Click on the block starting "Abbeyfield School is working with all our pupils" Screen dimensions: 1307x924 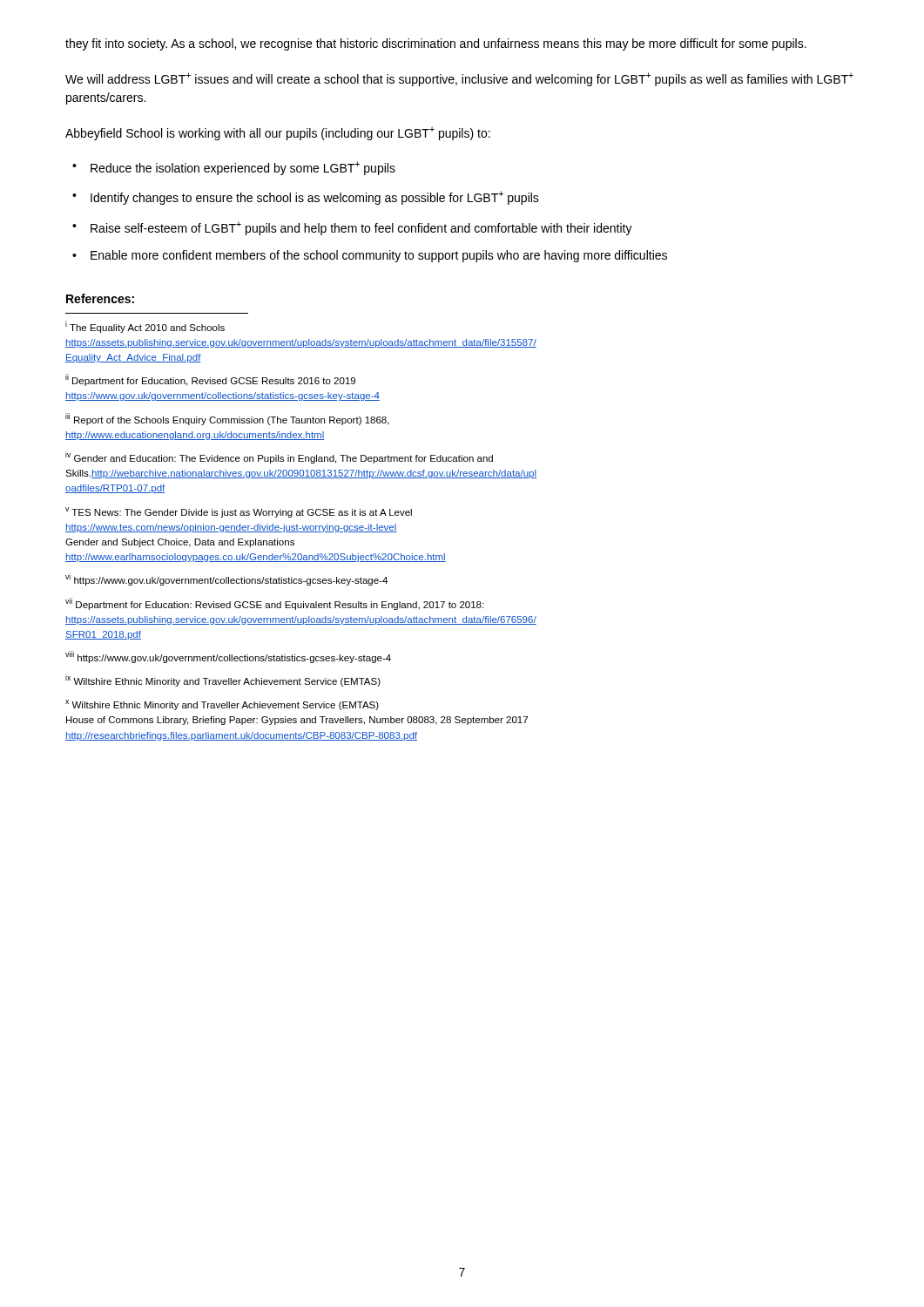point(278,132)
